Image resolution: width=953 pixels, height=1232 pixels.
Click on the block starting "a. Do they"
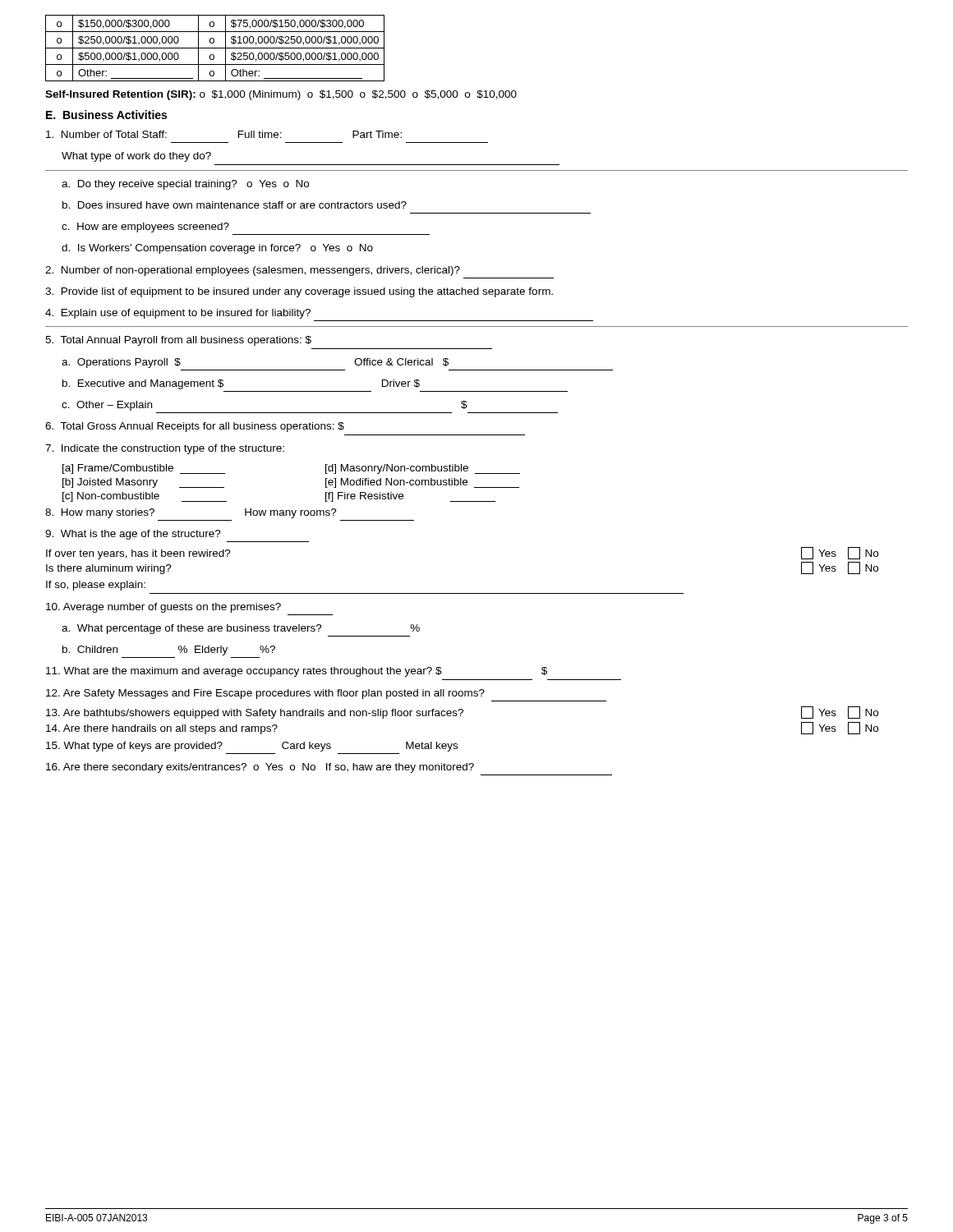[x=186, y=183]
